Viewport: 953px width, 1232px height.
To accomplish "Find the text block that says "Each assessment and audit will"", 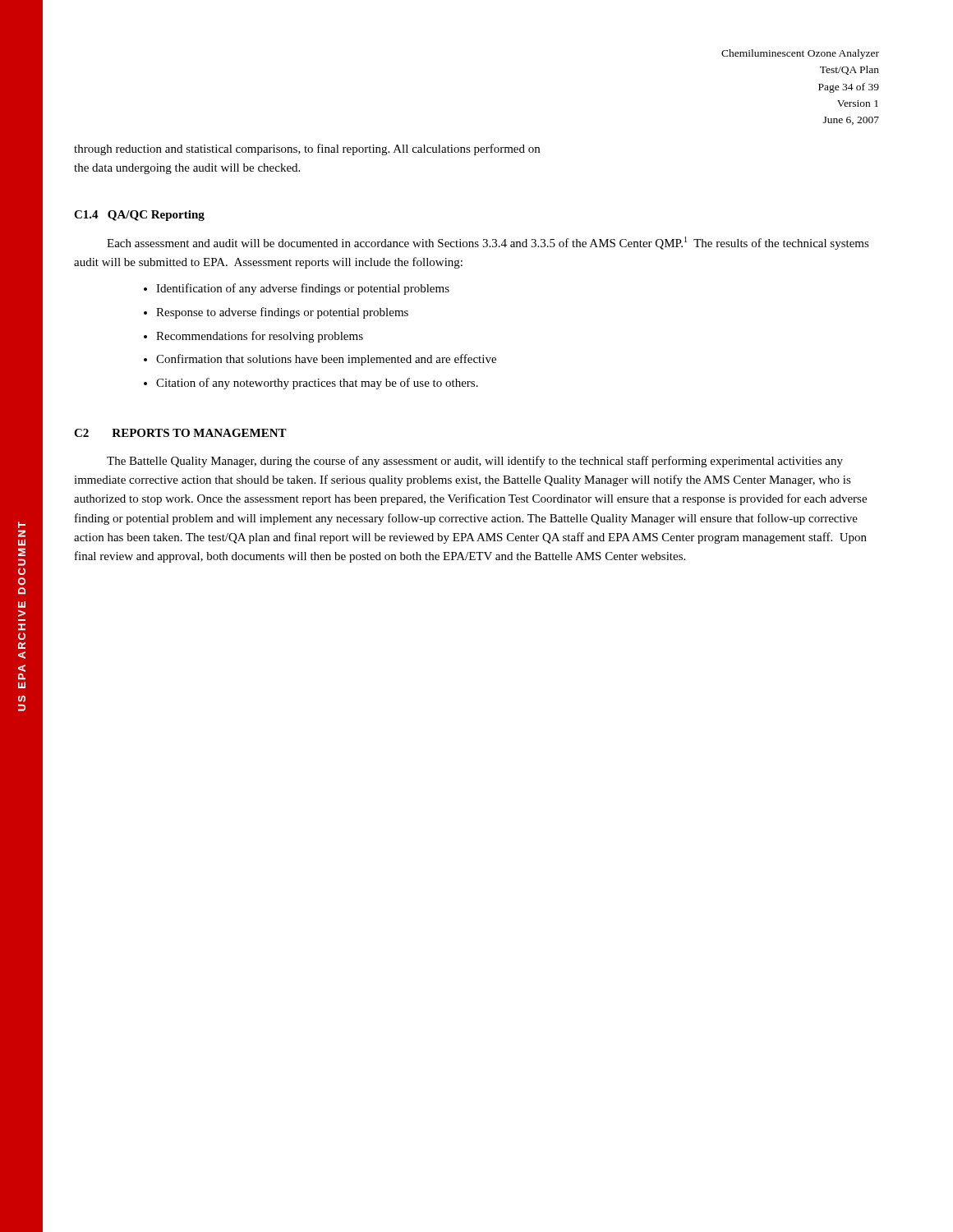I will (x=472, y=251).
